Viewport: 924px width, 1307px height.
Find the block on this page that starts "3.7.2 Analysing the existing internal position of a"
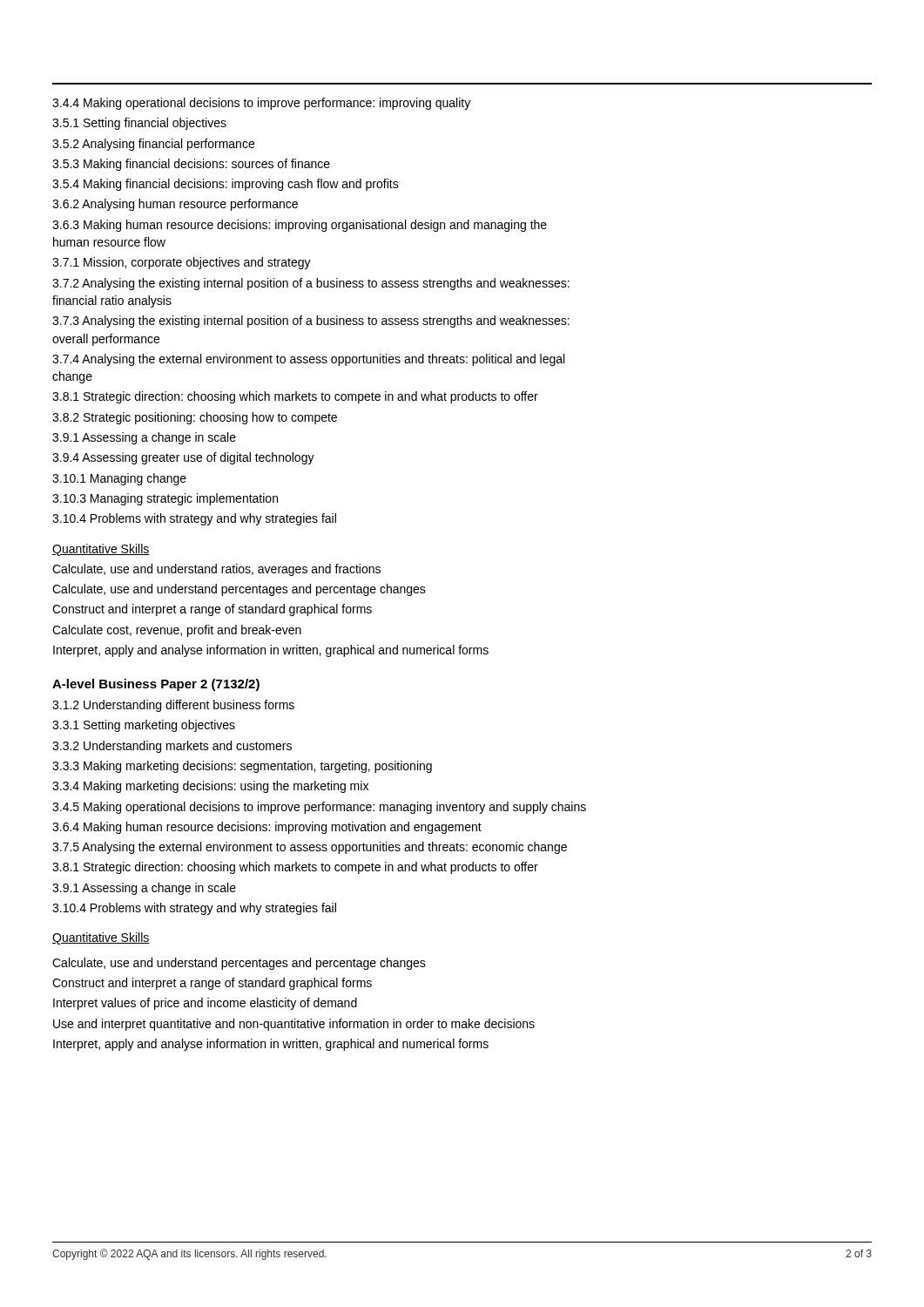click(462, 292)
